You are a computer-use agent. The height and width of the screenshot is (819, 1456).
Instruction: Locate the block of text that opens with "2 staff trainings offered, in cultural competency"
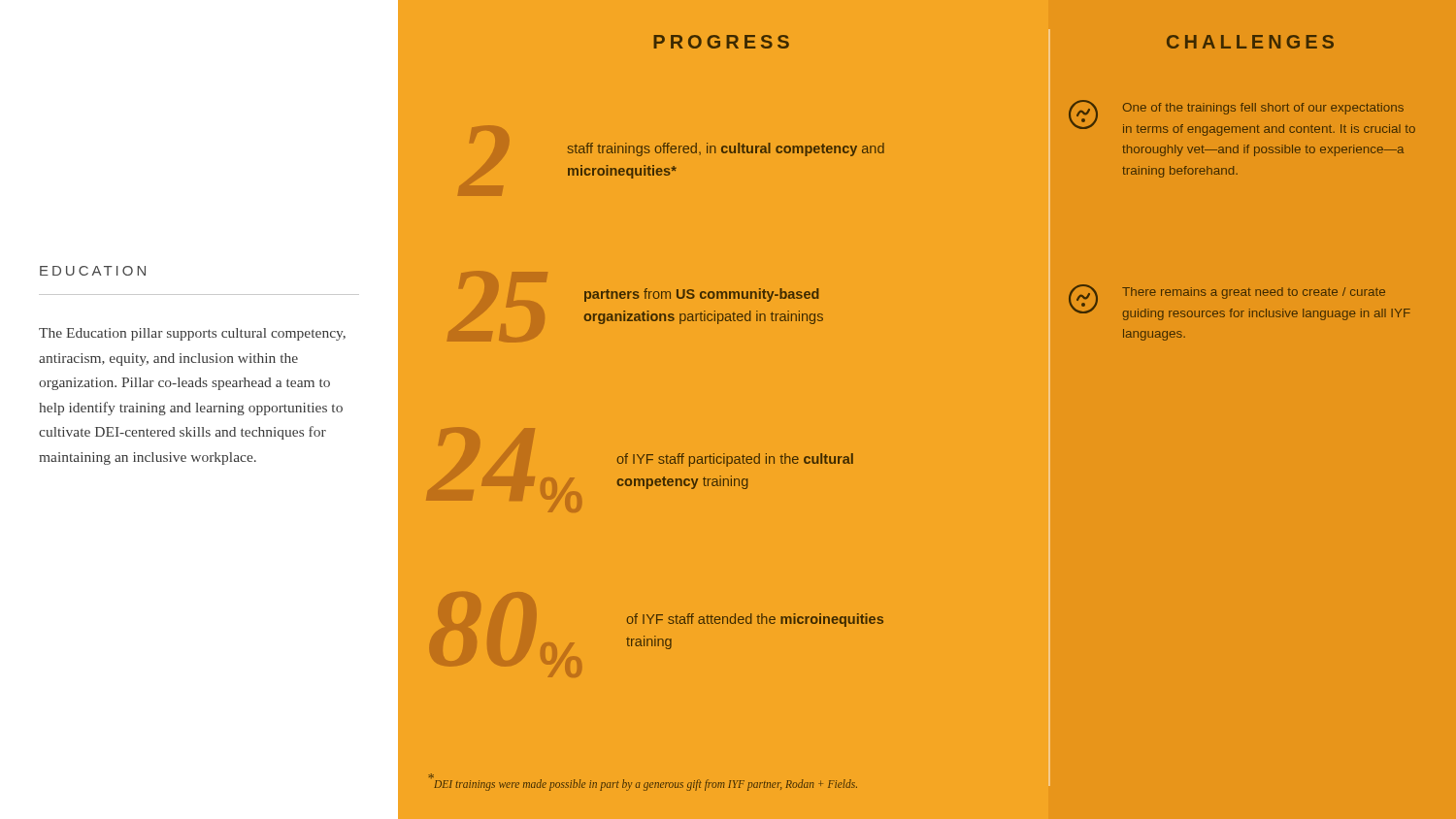point(657,160)
